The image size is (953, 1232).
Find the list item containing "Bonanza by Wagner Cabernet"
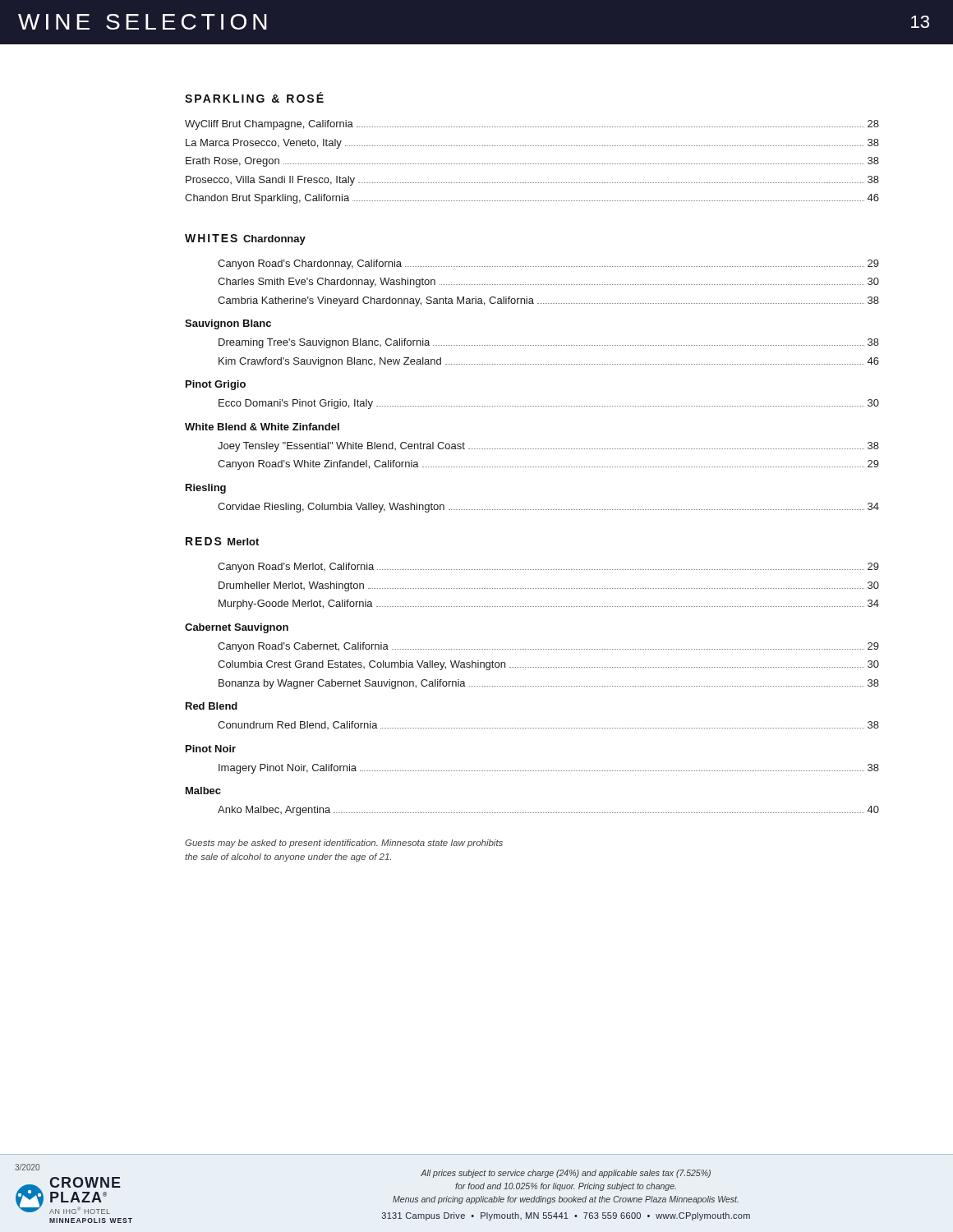(548, 683)
